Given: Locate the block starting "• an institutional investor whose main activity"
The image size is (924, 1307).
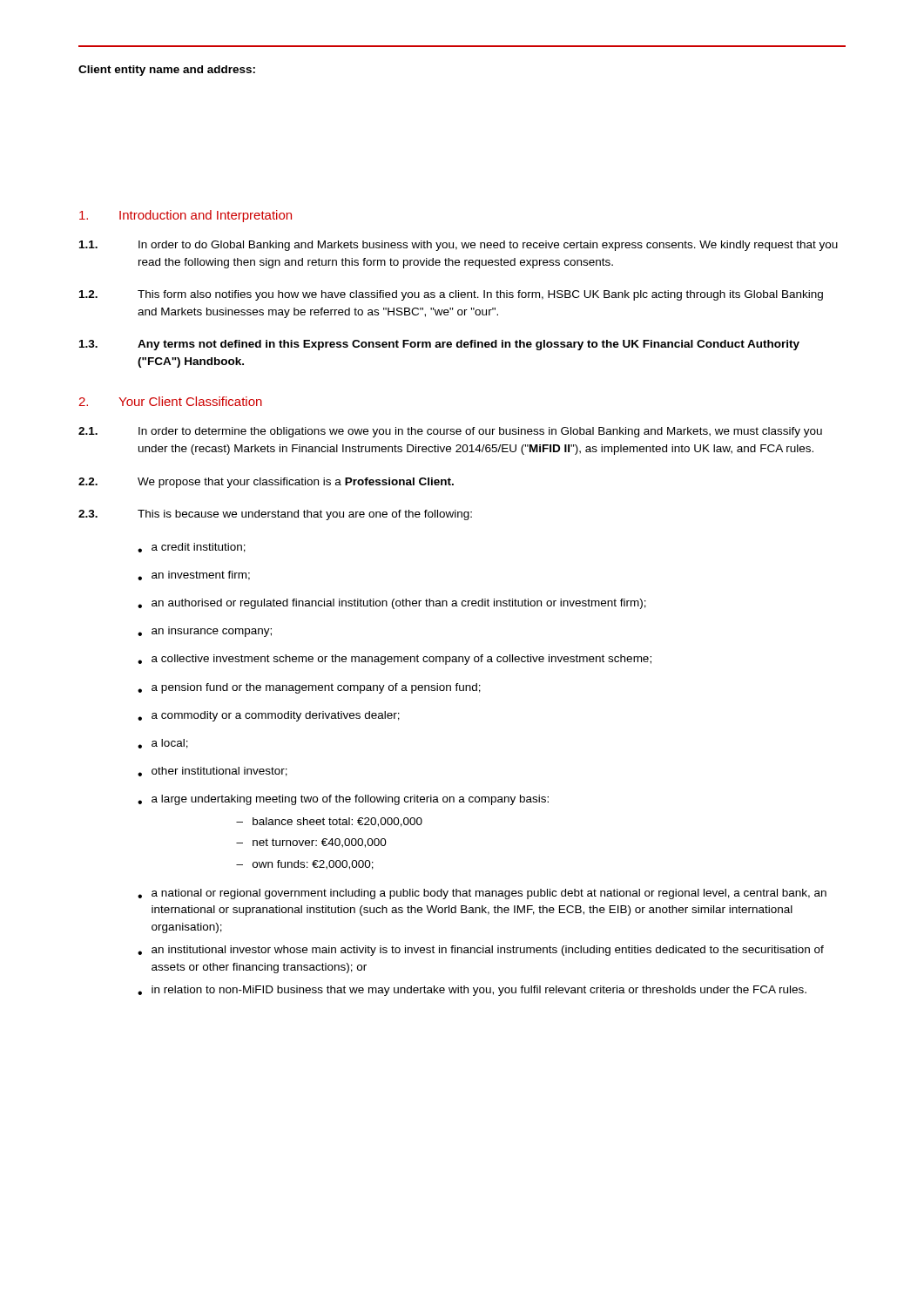Looking at the screenshot, I should point(492,958).
